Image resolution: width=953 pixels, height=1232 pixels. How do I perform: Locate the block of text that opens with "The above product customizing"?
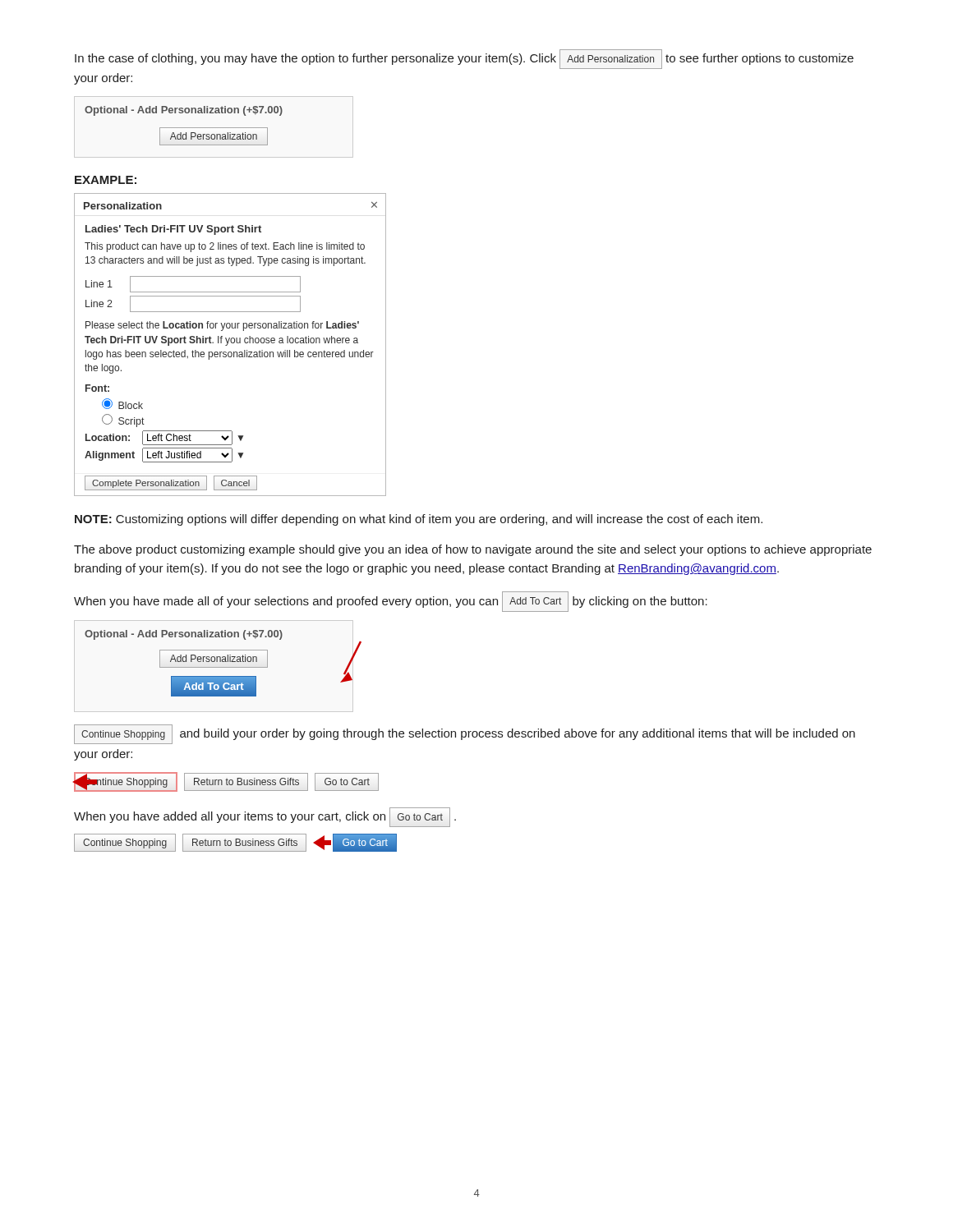click(x=473, y=559)
